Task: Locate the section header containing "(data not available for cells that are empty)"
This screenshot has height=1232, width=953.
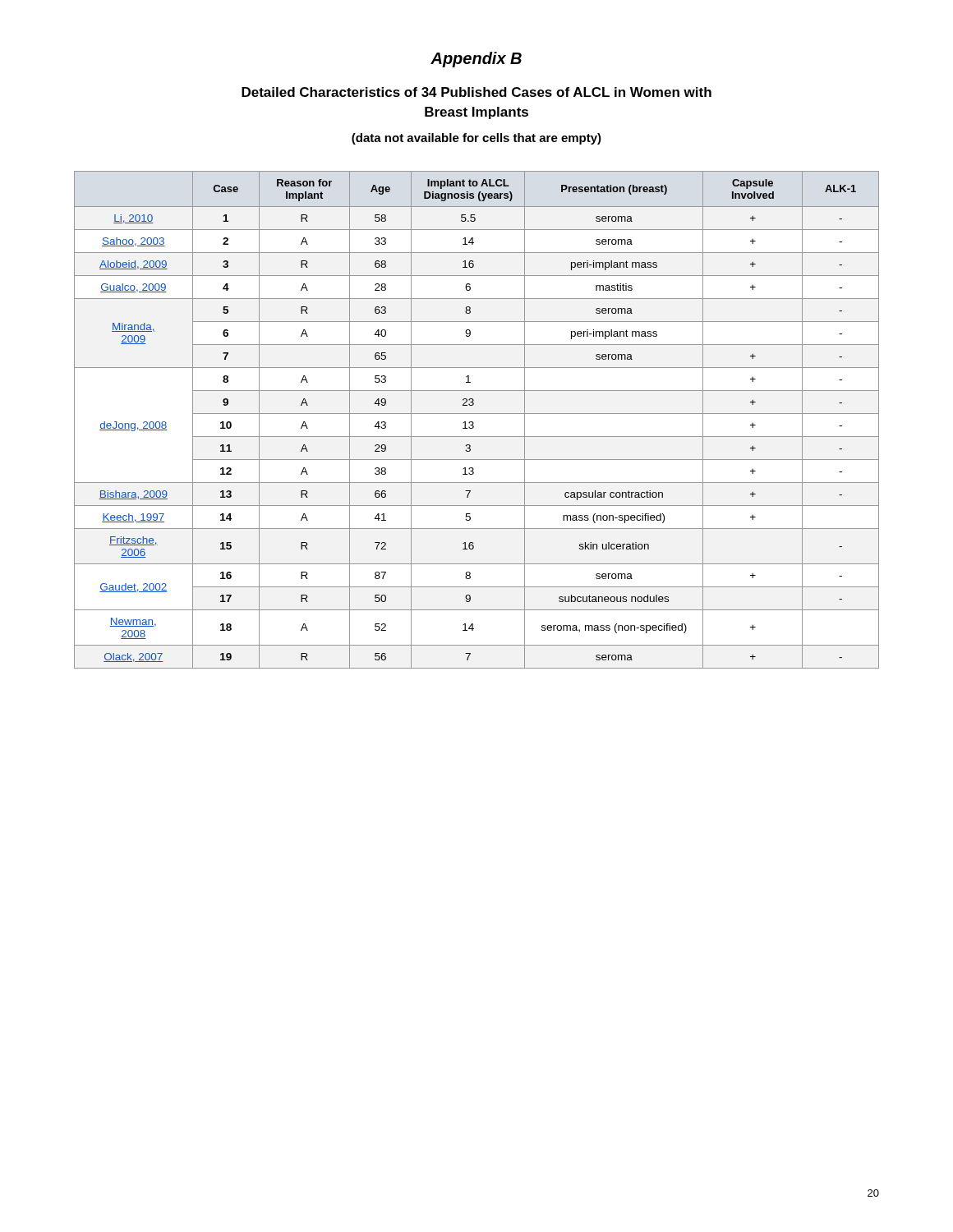Action: point(476,137)
